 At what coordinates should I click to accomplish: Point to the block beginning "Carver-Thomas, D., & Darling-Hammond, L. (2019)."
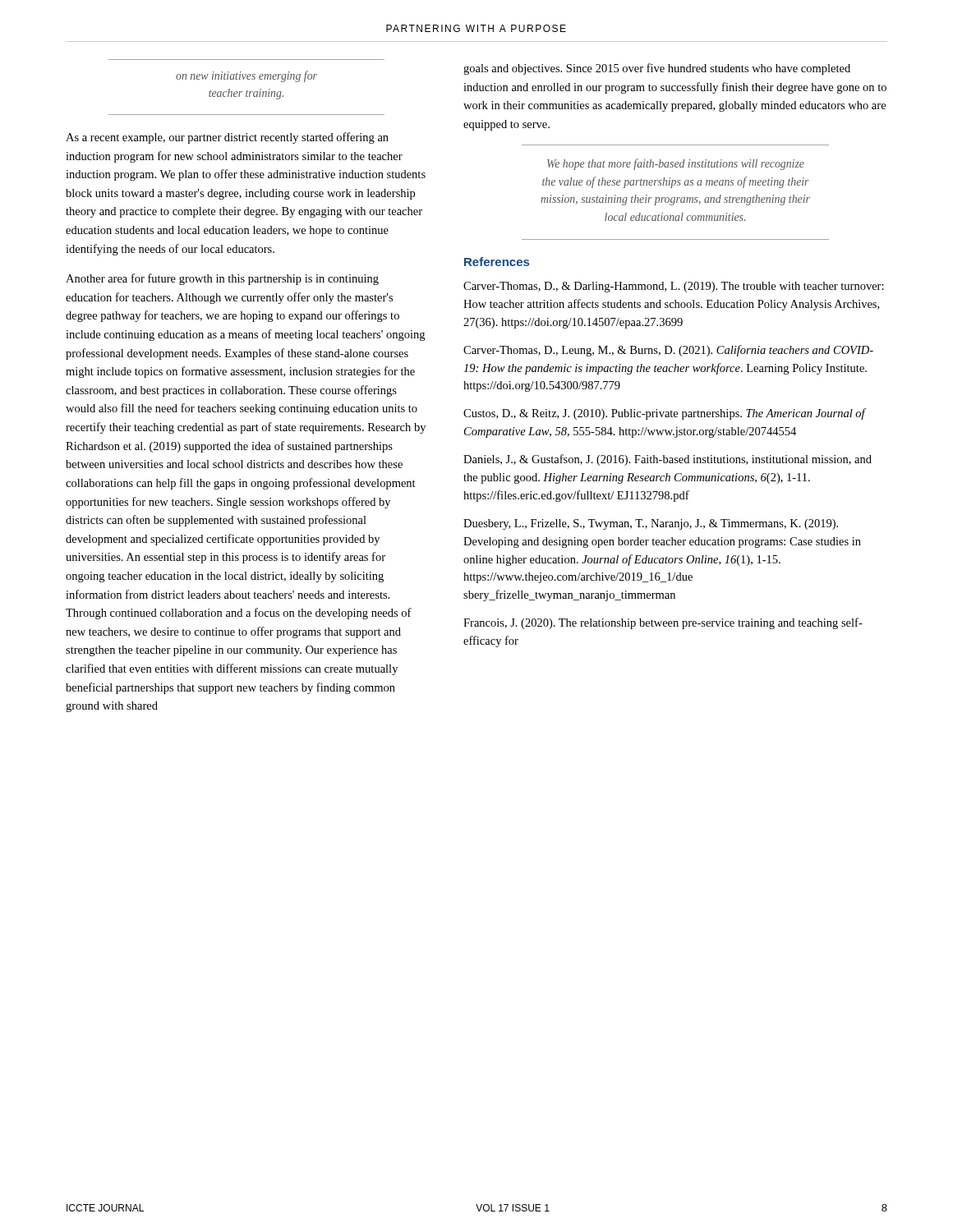pyautogui.click(x=674, y=304)
